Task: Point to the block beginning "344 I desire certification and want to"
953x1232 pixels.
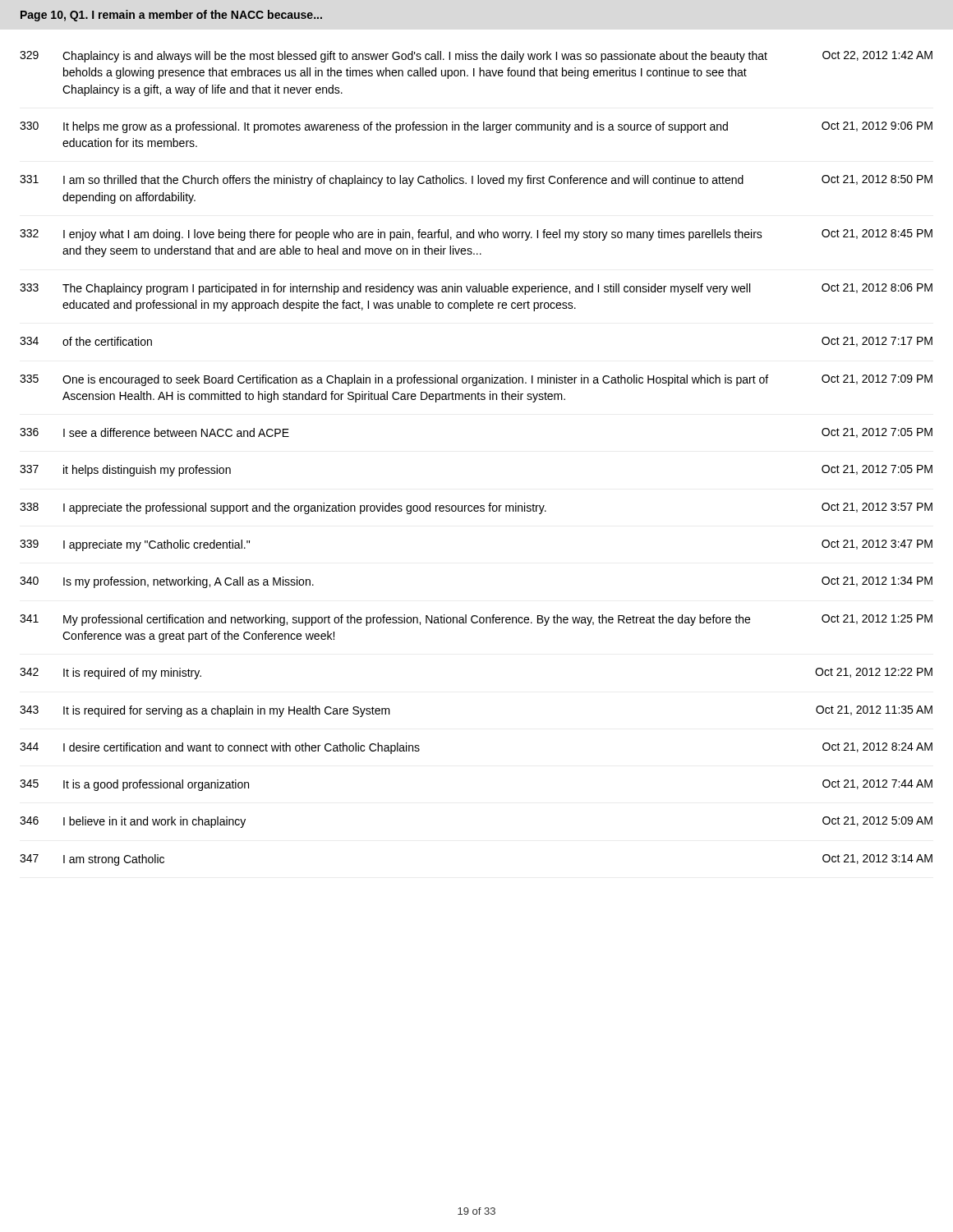Action: tap(241, 748)
